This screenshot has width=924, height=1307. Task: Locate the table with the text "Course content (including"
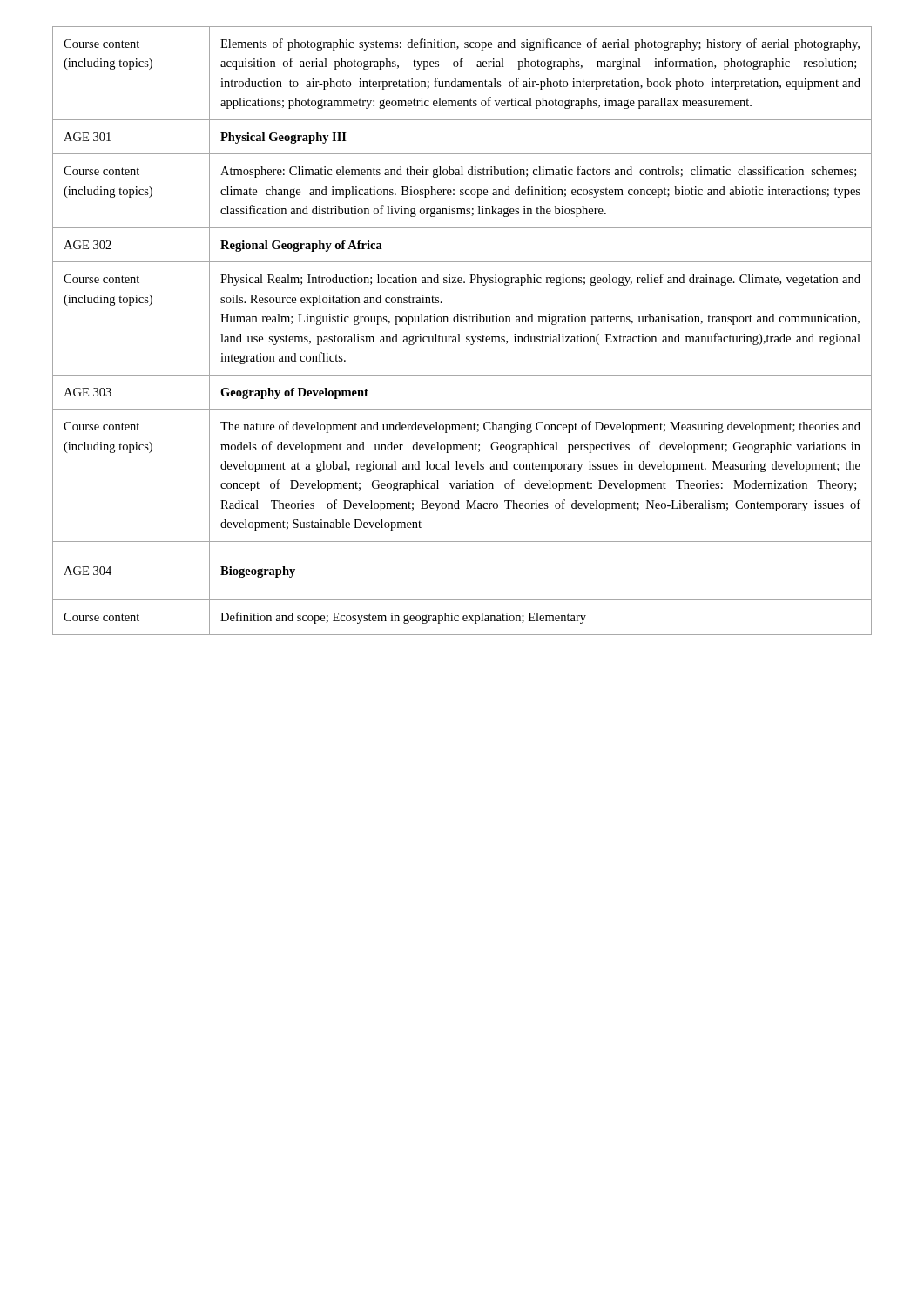(x=462, y=331)
